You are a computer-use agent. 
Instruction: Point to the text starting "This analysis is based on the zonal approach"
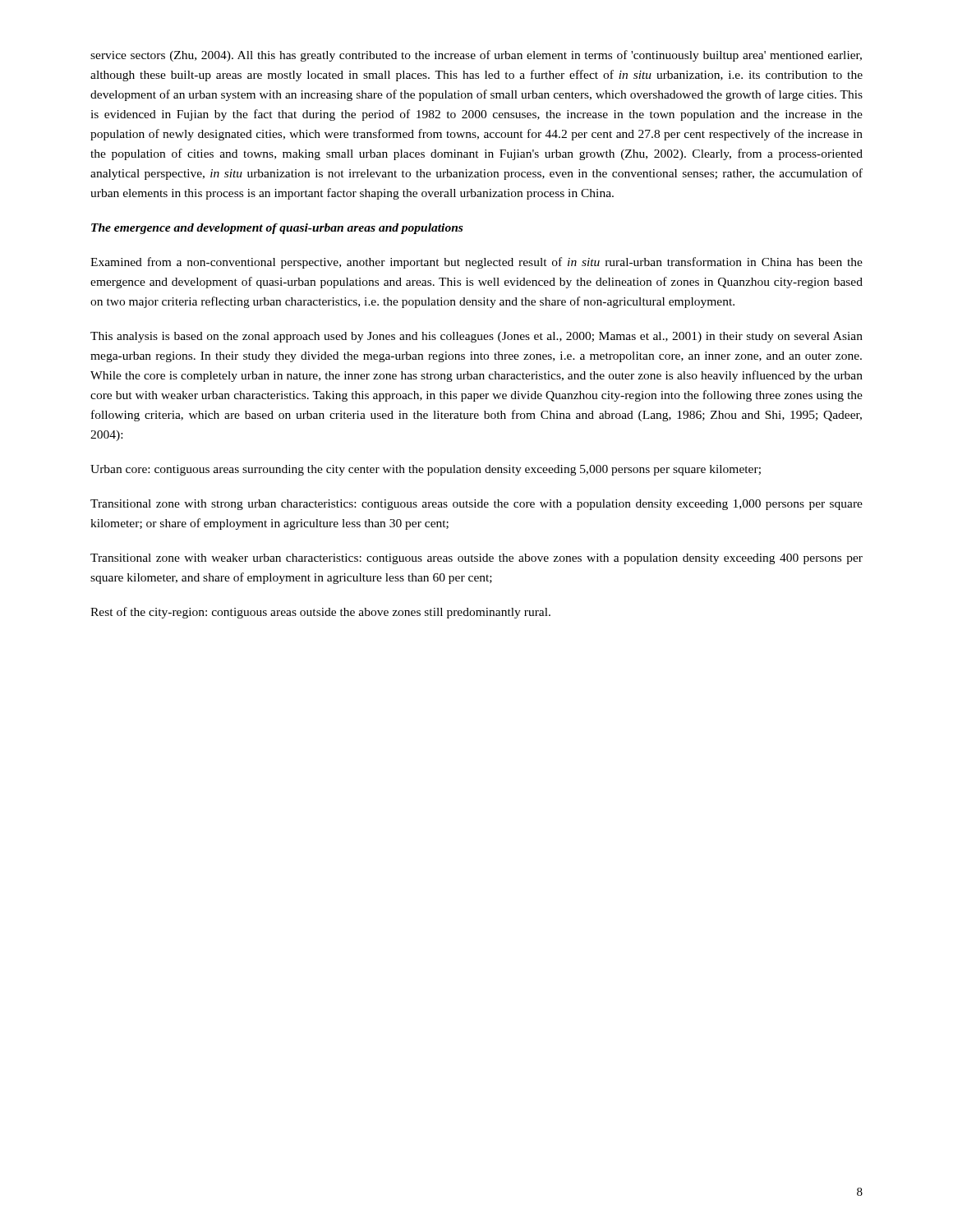click(x=476, y=385)
